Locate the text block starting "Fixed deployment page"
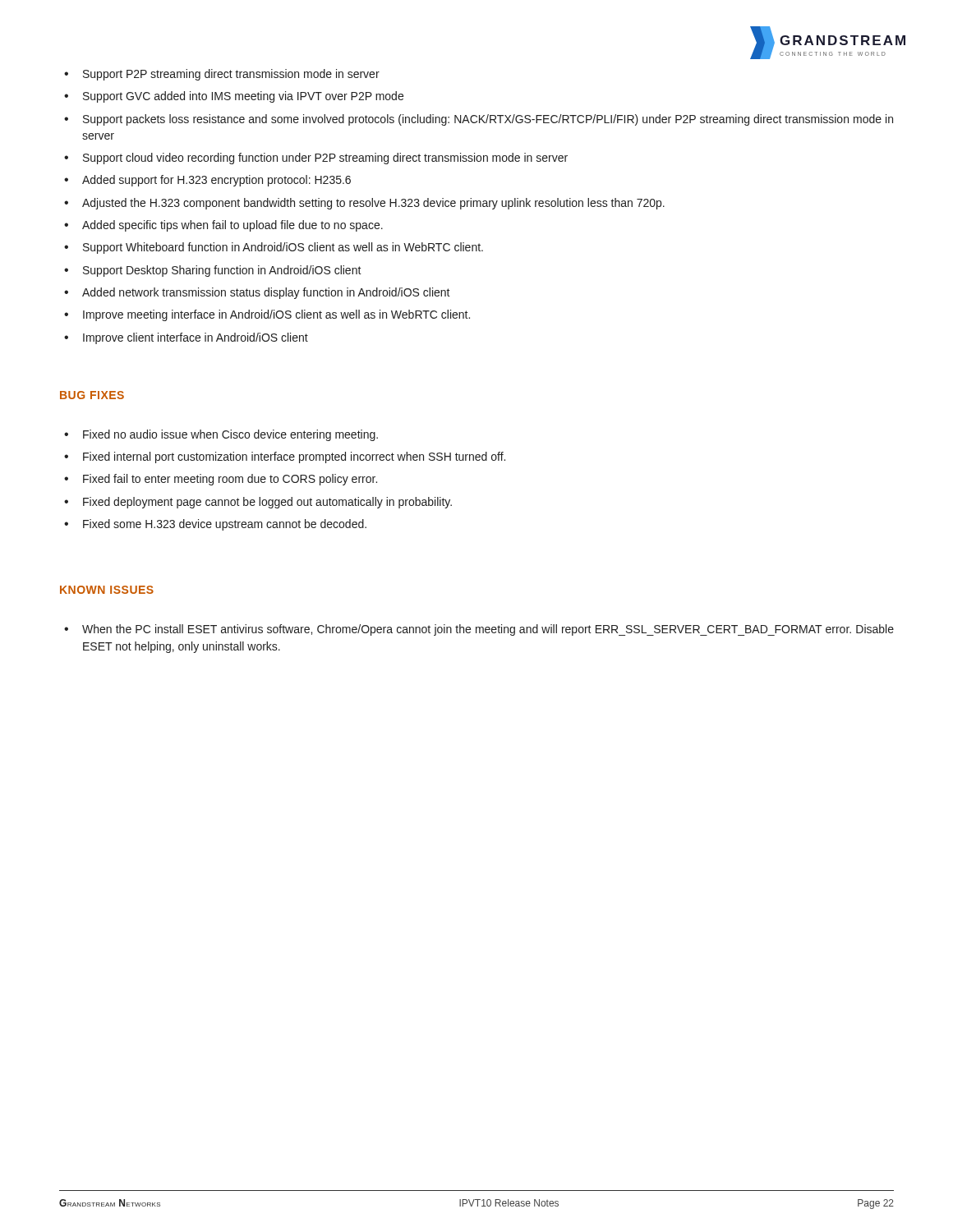This screenshot has width=953, height=1232. 258,503
